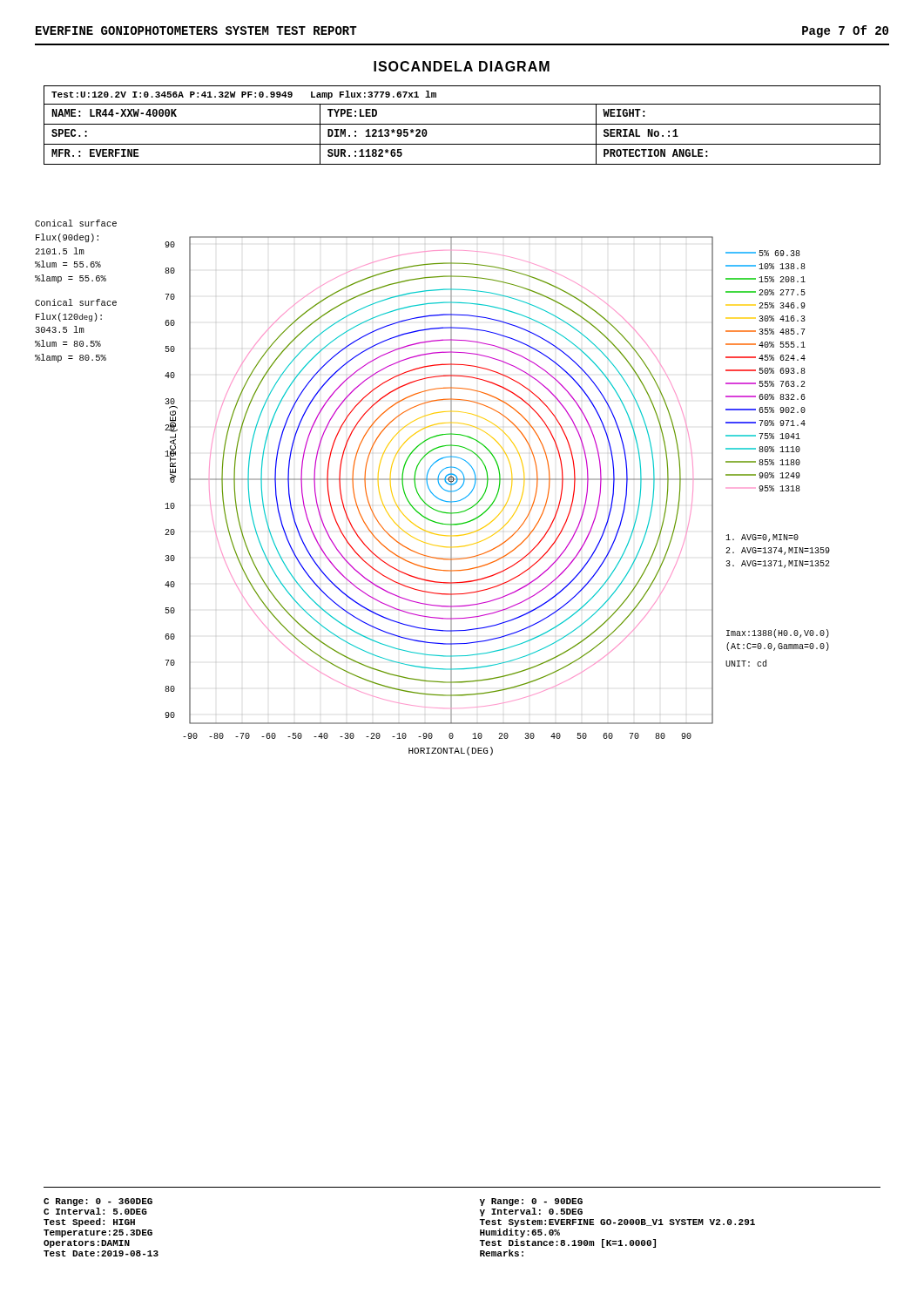Image resolution: width=924 pixels, height=1307 pixels.
Task: Find the engineering diagram
Action: [x=471, y=505]
